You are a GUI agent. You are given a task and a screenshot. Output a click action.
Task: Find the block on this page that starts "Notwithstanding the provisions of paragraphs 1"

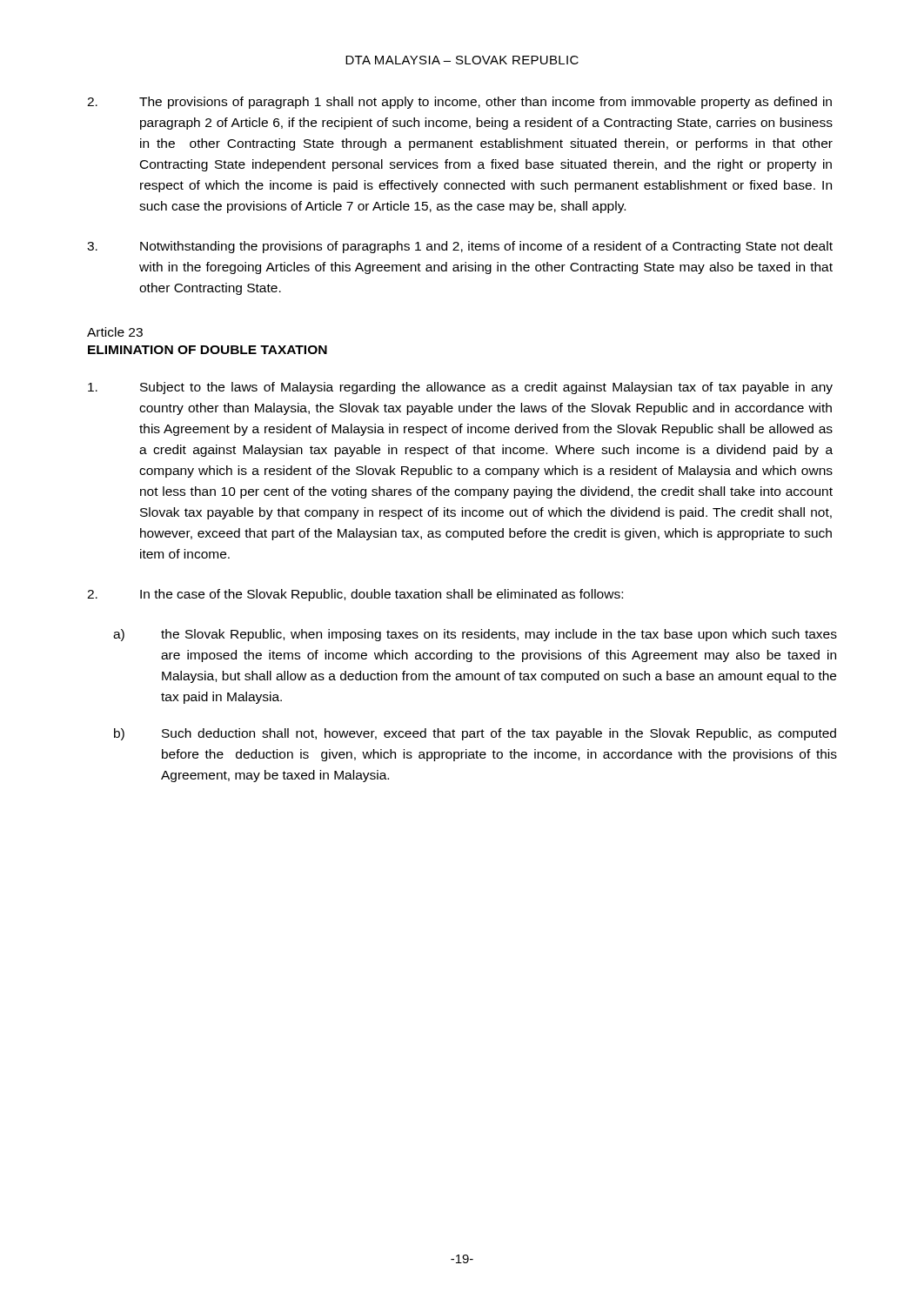[x=460, y=267]
